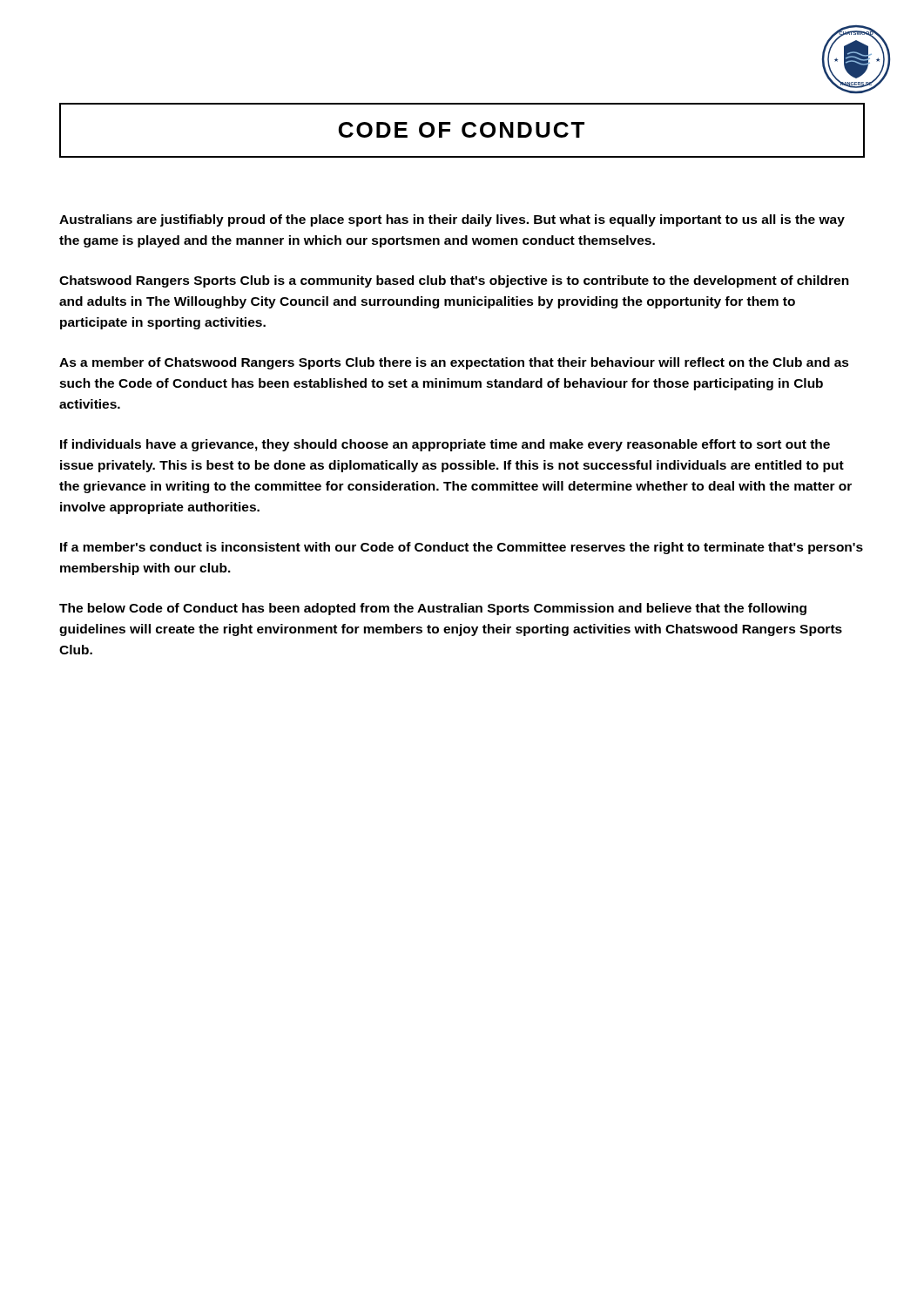The height and width of the screenshot is (1307, 924).
Task: Locate the text starting "CODE OF CONDUCT"
Action: [x=462, y=130]
